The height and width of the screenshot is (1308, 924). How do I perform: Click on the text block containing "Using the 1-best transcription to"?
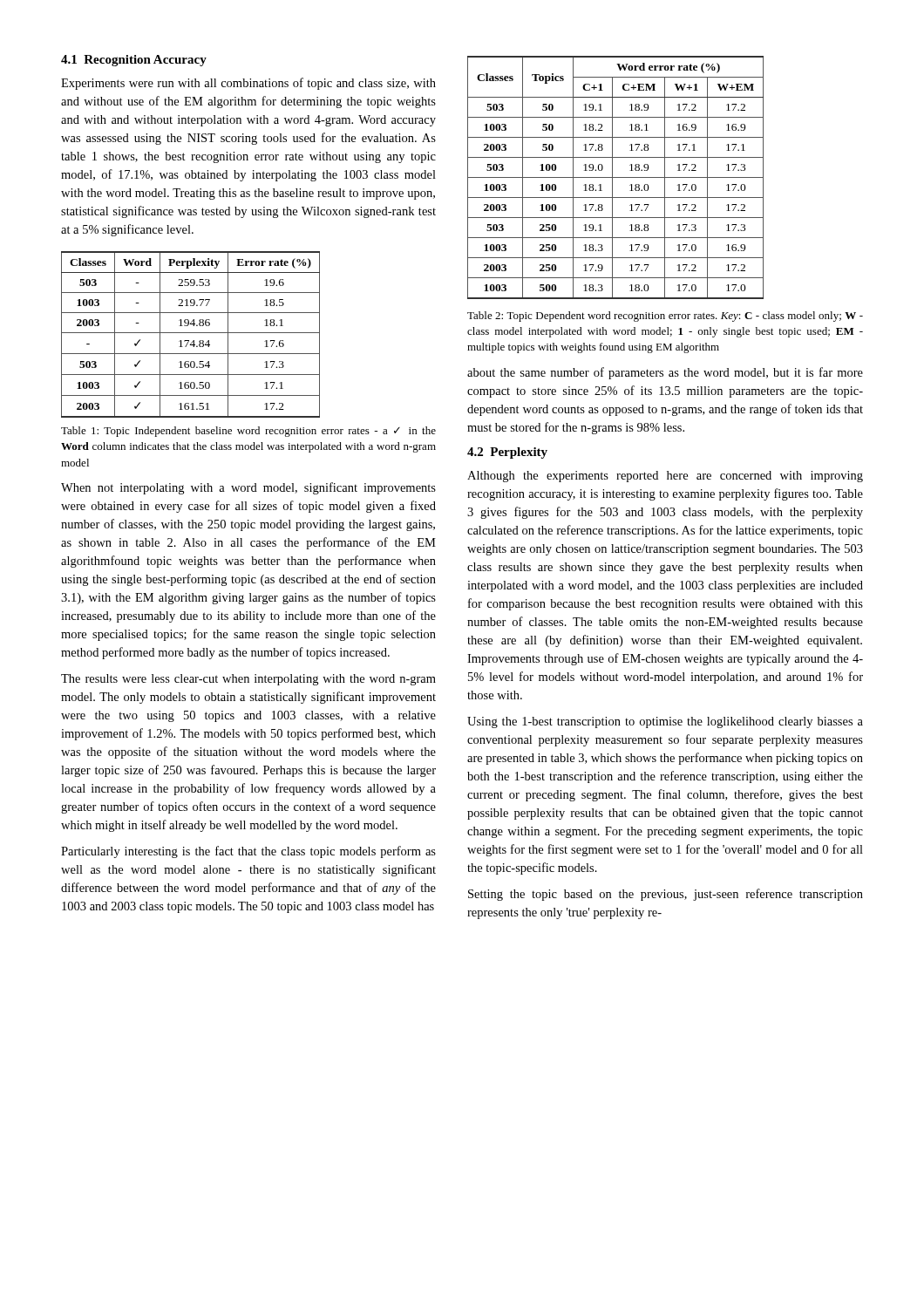click(x=665, y=795)
